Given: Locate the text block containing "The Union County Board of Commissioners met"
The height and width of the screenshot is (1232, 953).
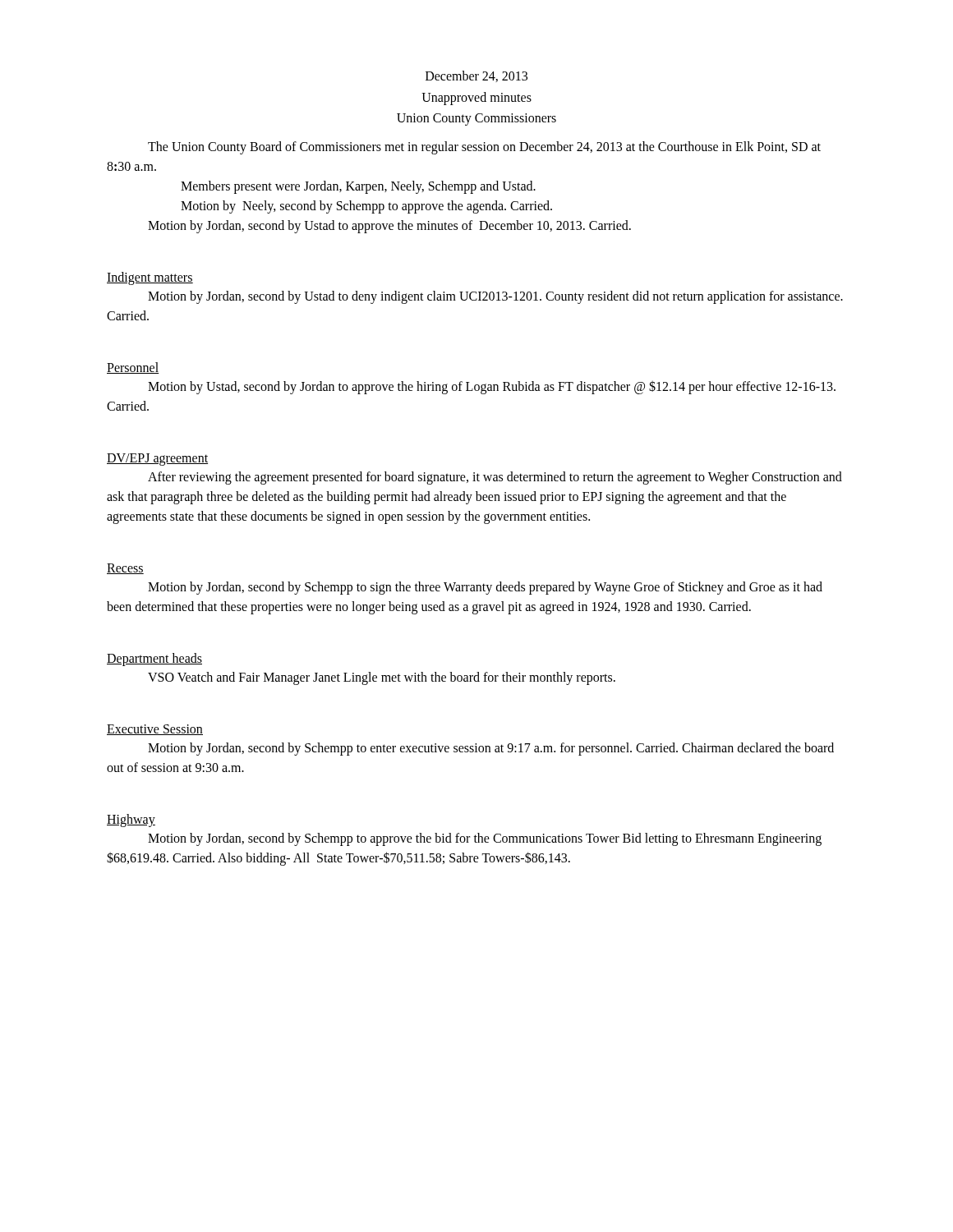Looking at the screenshot, I should tap(476, 186).
